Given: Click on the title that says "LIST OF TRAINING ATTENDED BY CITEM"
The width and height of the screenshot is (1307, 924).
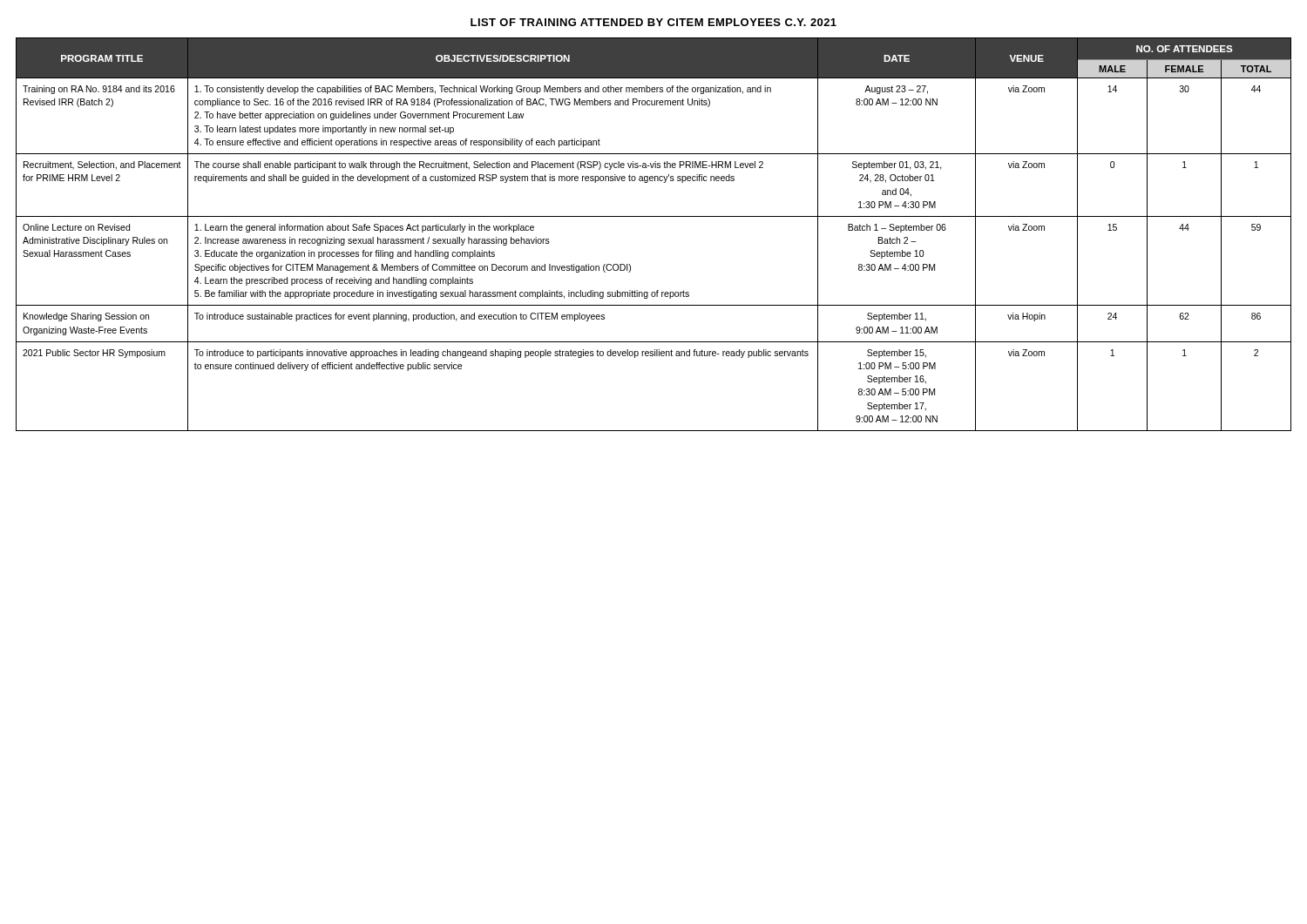Looking at the screenshot, I should click(x=654, y=22).
